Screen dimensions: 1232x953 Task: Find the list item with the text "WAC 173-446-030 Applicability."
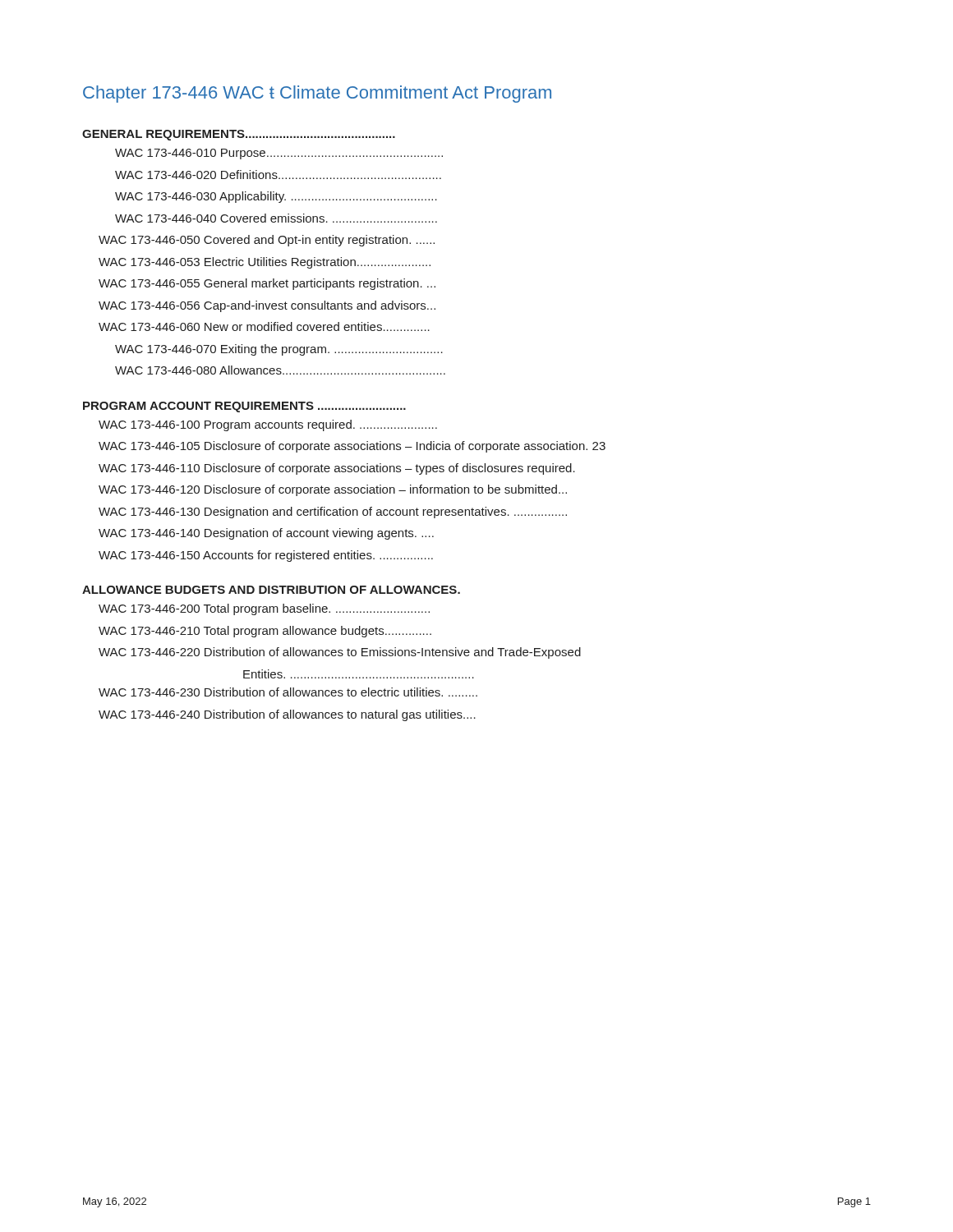(x=276, y=196)
